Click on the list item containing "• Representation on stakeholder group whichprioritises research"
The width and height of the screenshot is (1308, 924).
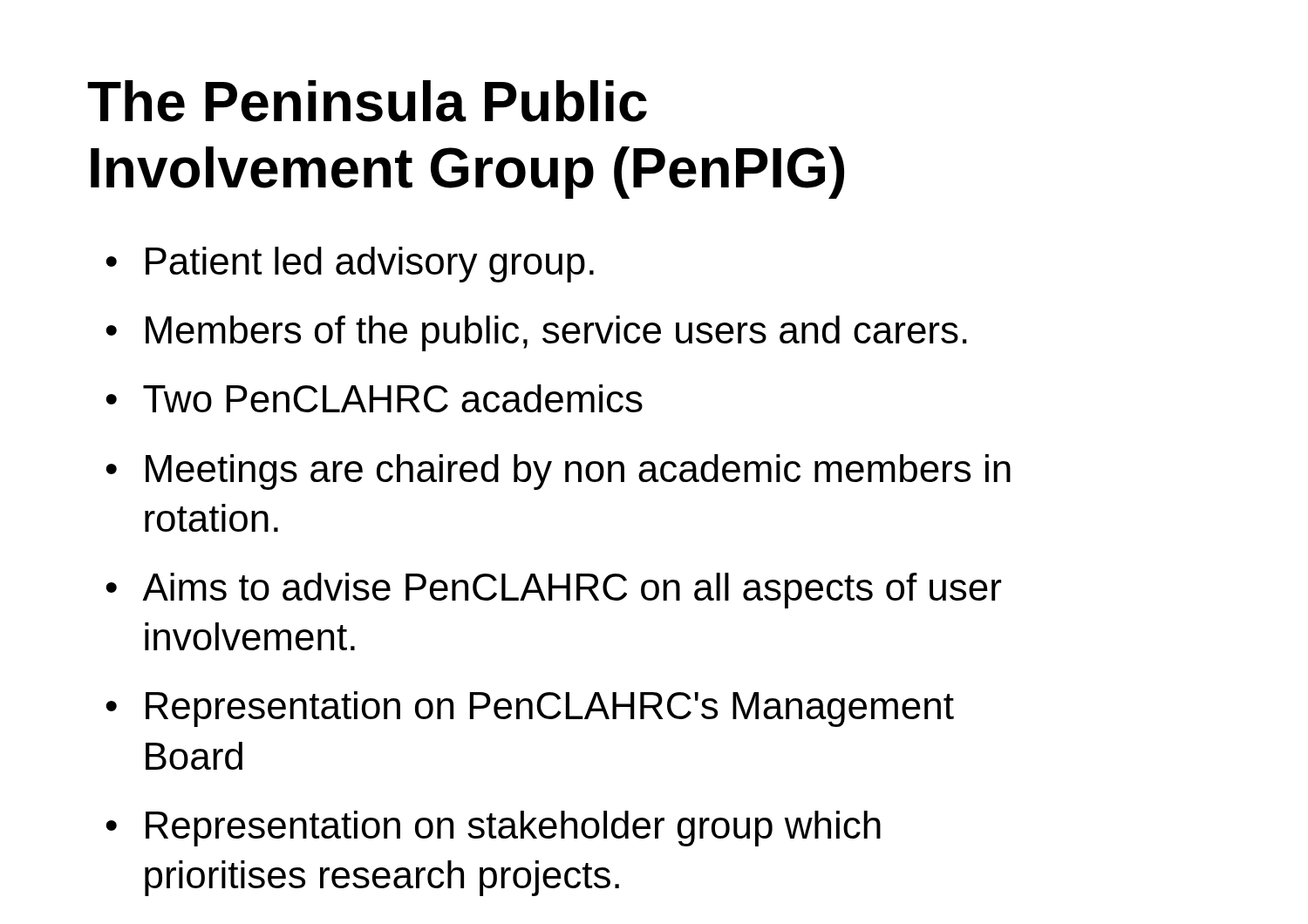(x=494, y=850)
